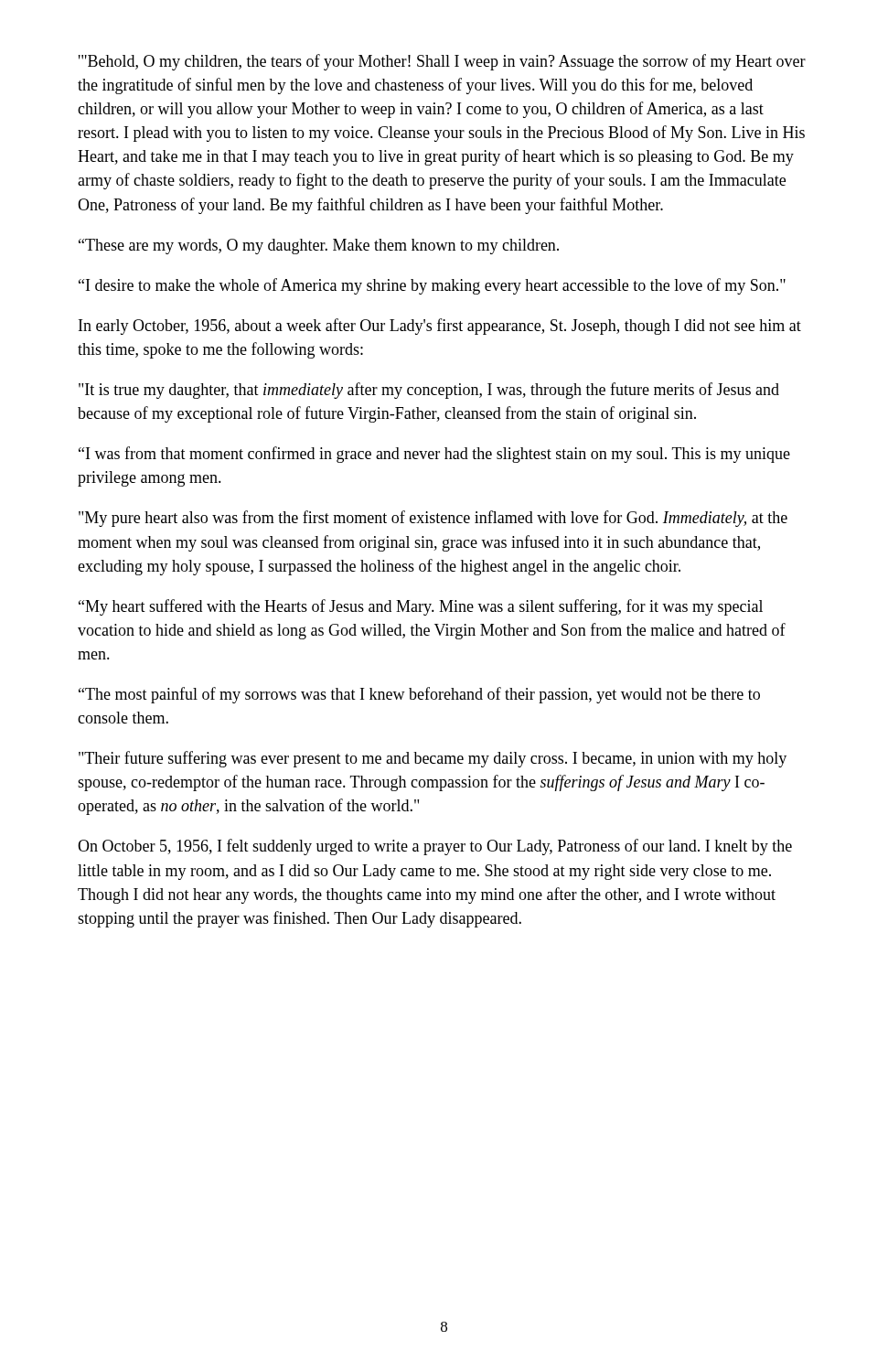Image resolution: width=888 pixels, height=1372 pixels.
Task: Find the text block starting "“My heart suffered with the Hearts of"
Action: click(x=431, y=630)
